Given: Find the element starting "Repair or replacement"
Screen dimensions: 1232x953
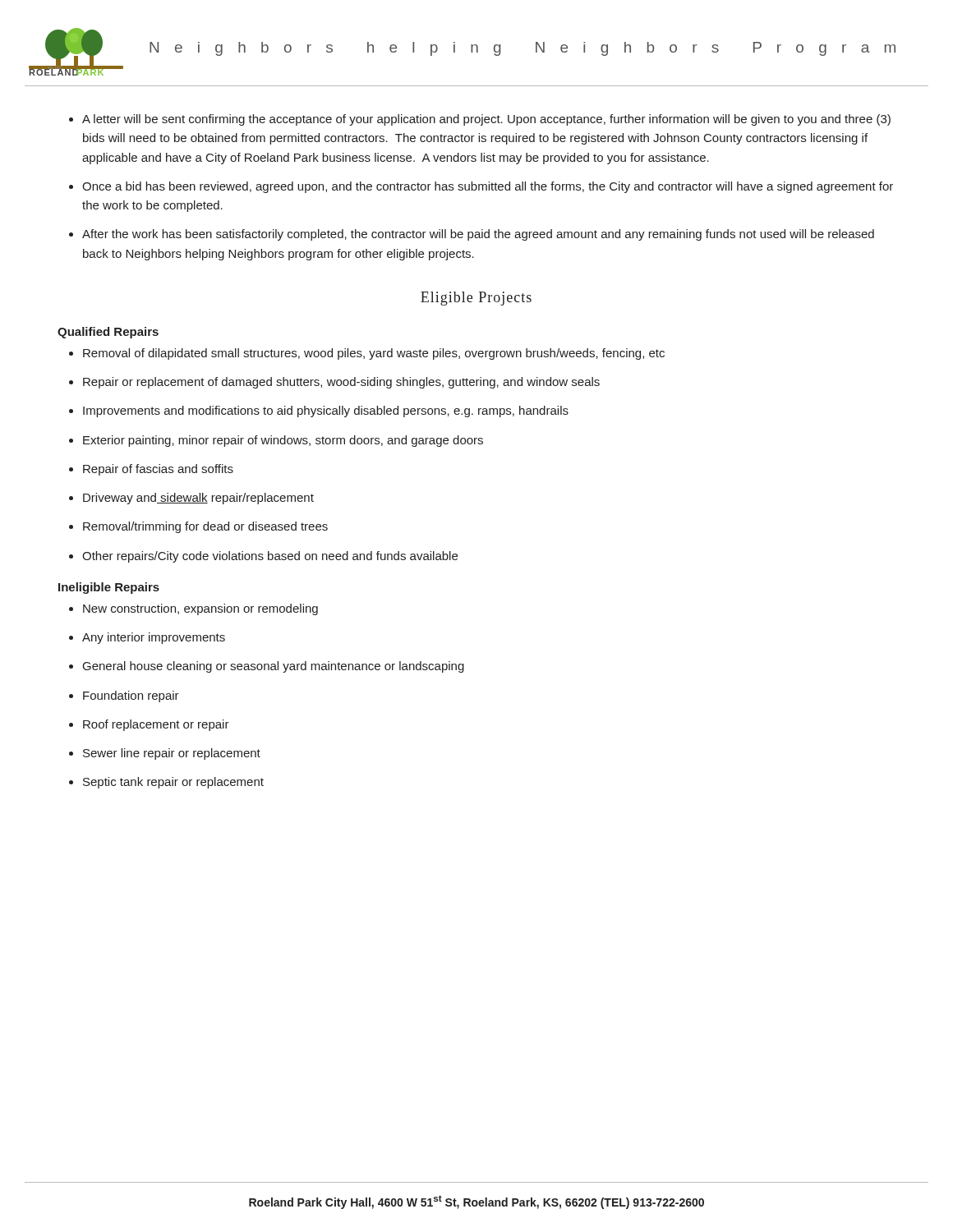Looking at the screenshot, I should 341,381.
